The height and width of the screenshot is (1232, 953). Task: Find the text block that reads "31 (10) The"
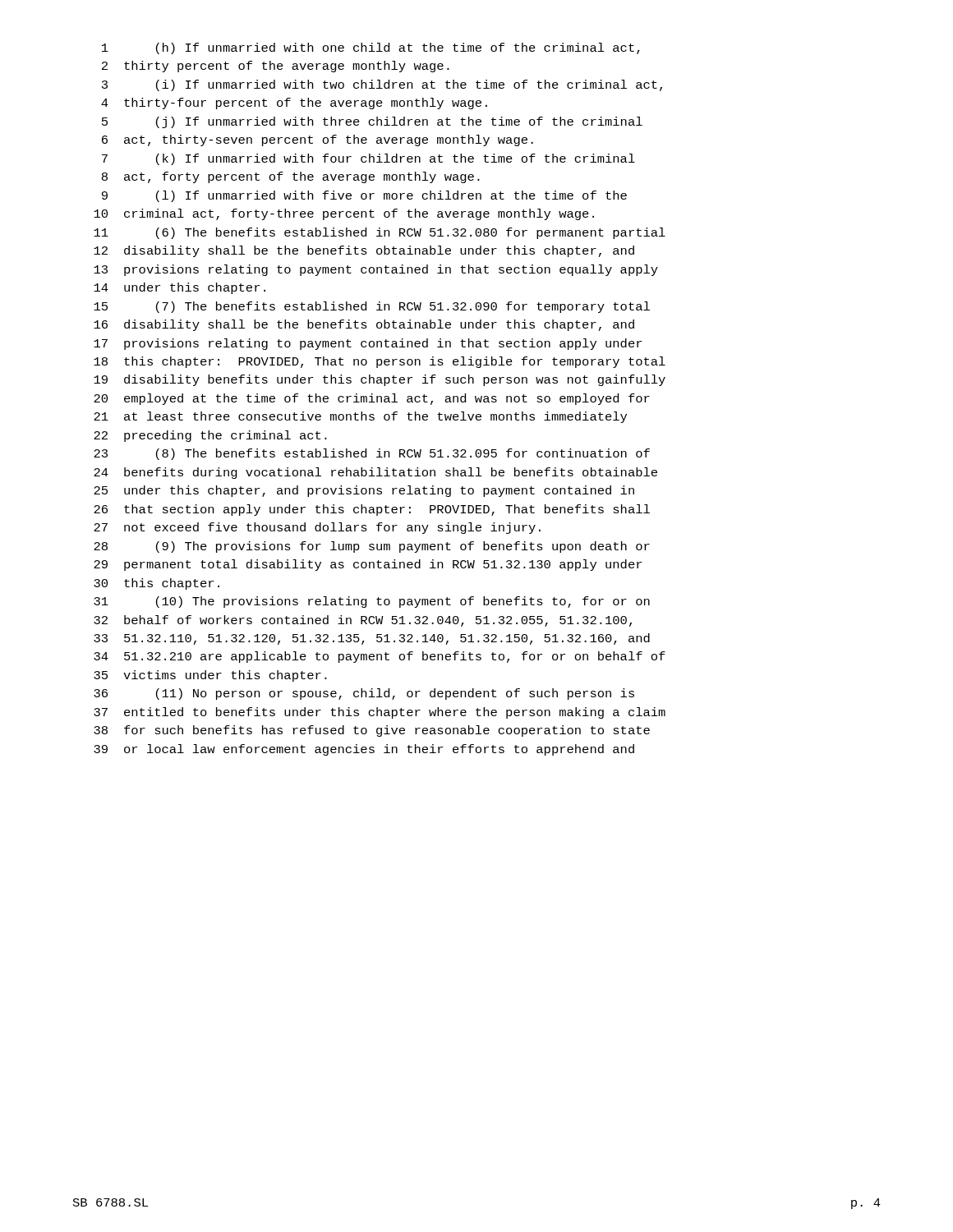(476, 639)
